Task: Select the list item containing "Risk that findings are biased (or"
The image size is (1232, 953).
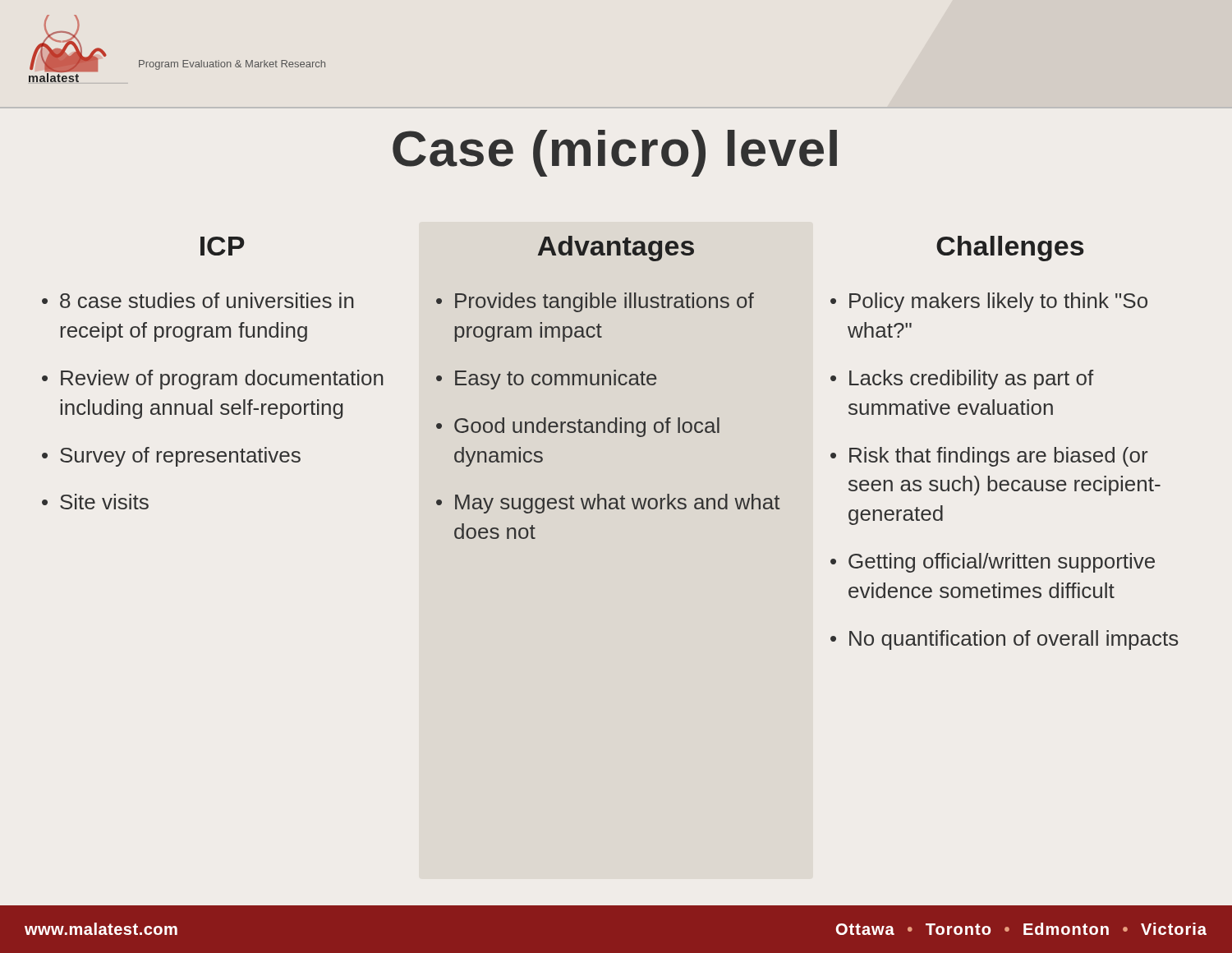Action: tap(1004, 484)
